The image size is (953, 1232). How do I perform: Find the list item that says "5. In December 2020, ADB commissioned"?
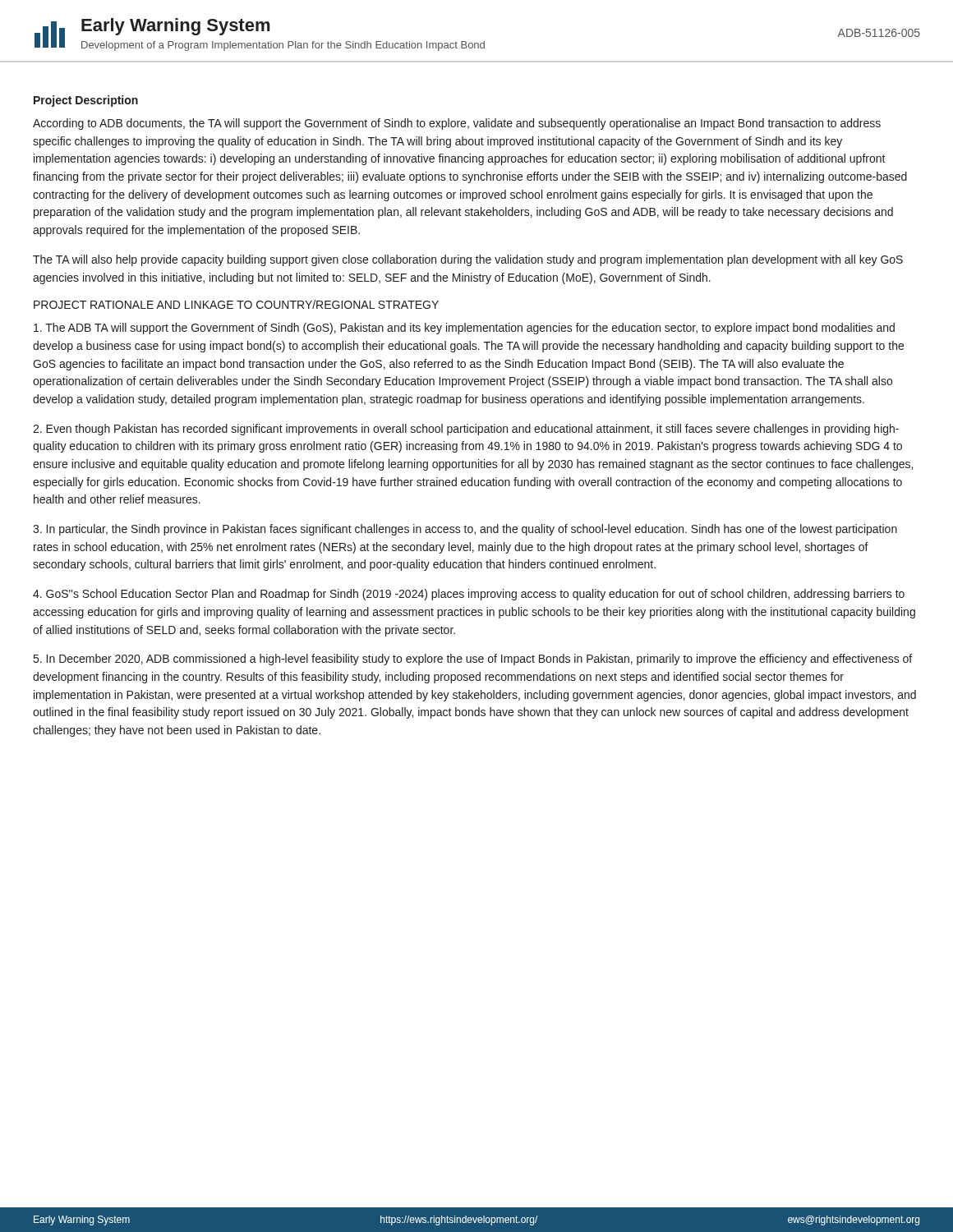(x=475, y=695)
